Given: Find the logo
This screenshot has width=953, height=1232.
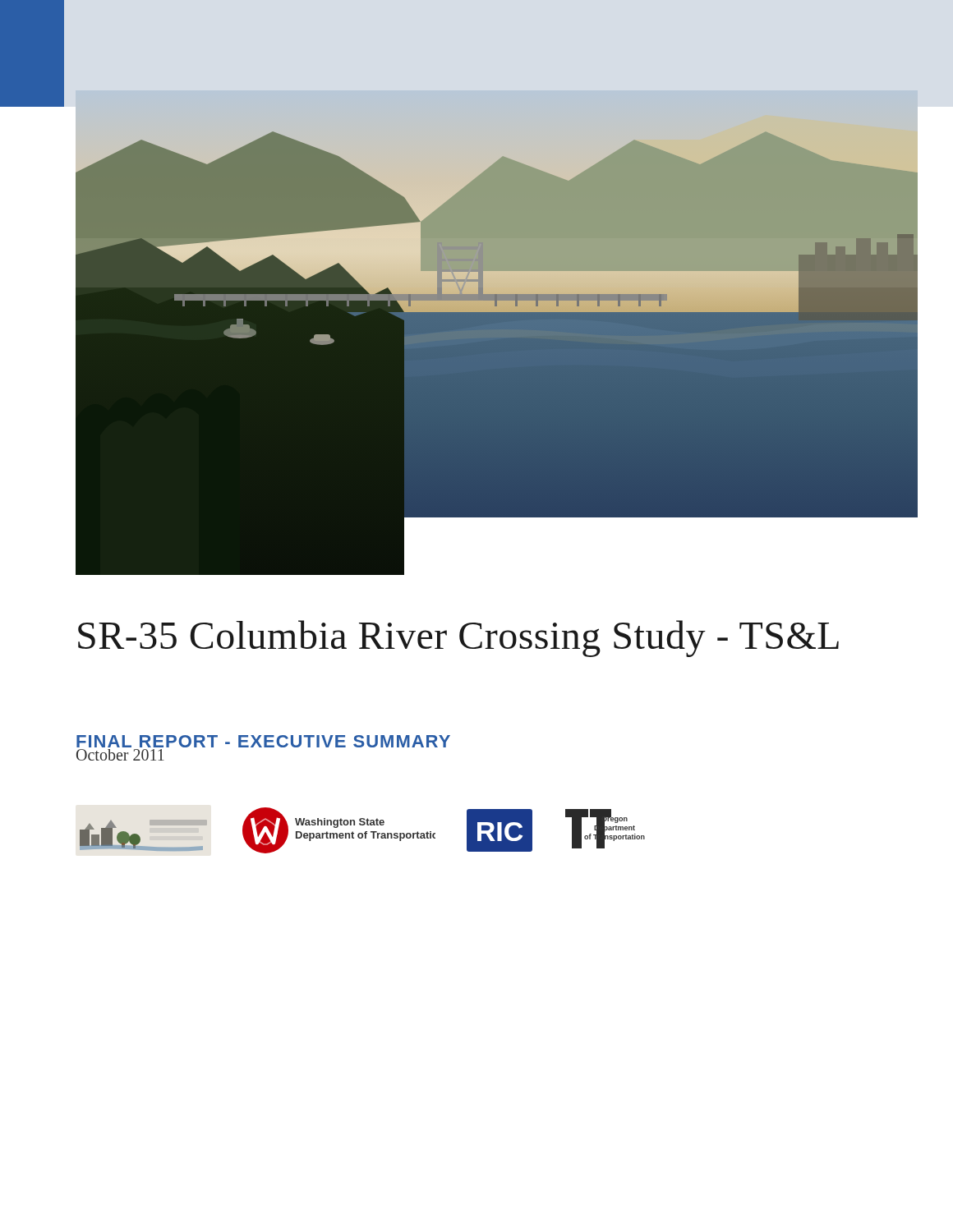Looking at the screenshot, I should [x=367, y=830].
